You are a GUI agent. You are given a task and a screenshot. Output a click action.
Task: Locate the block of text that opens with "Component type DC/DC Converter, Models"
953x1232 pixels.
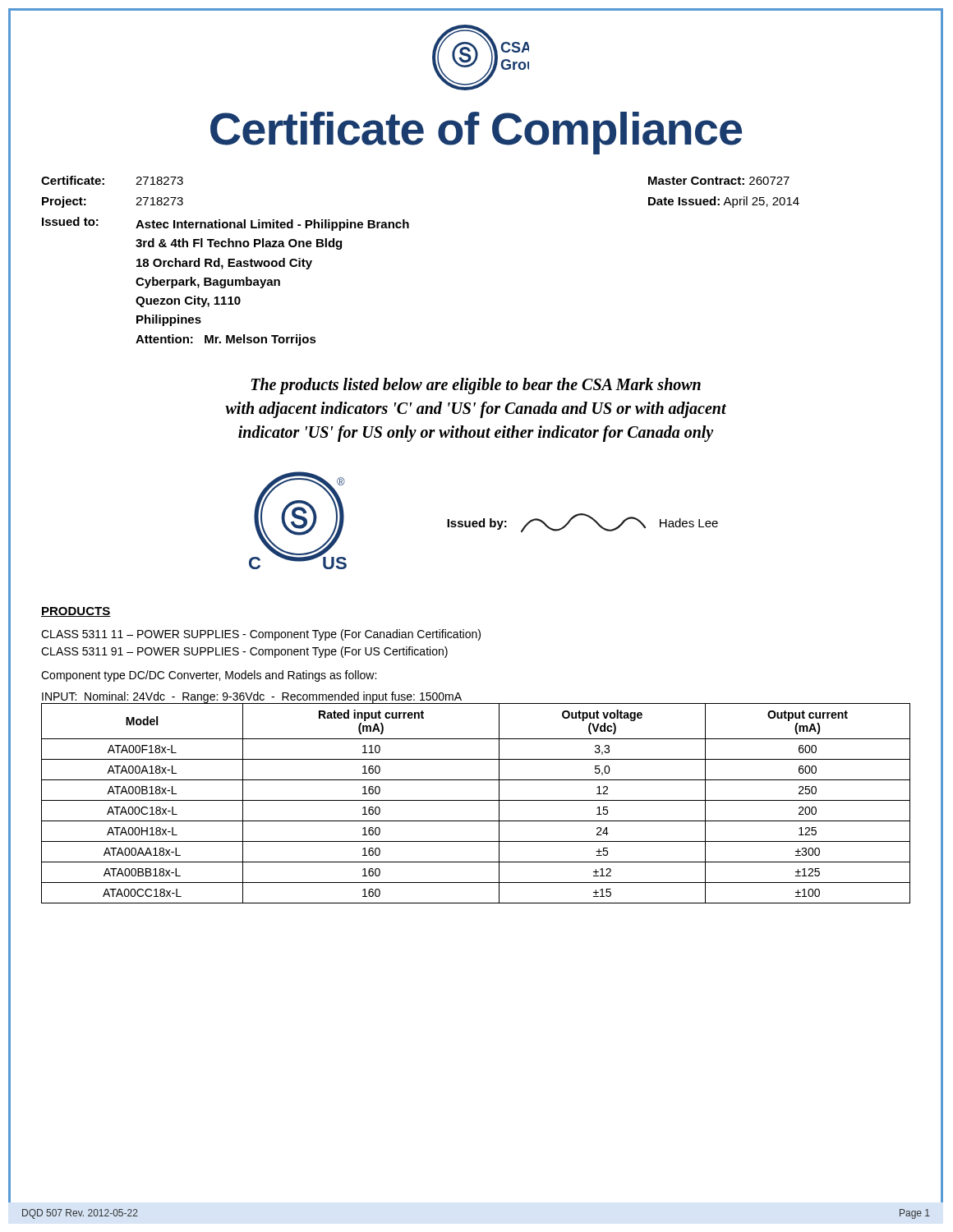tap(209, 675)
